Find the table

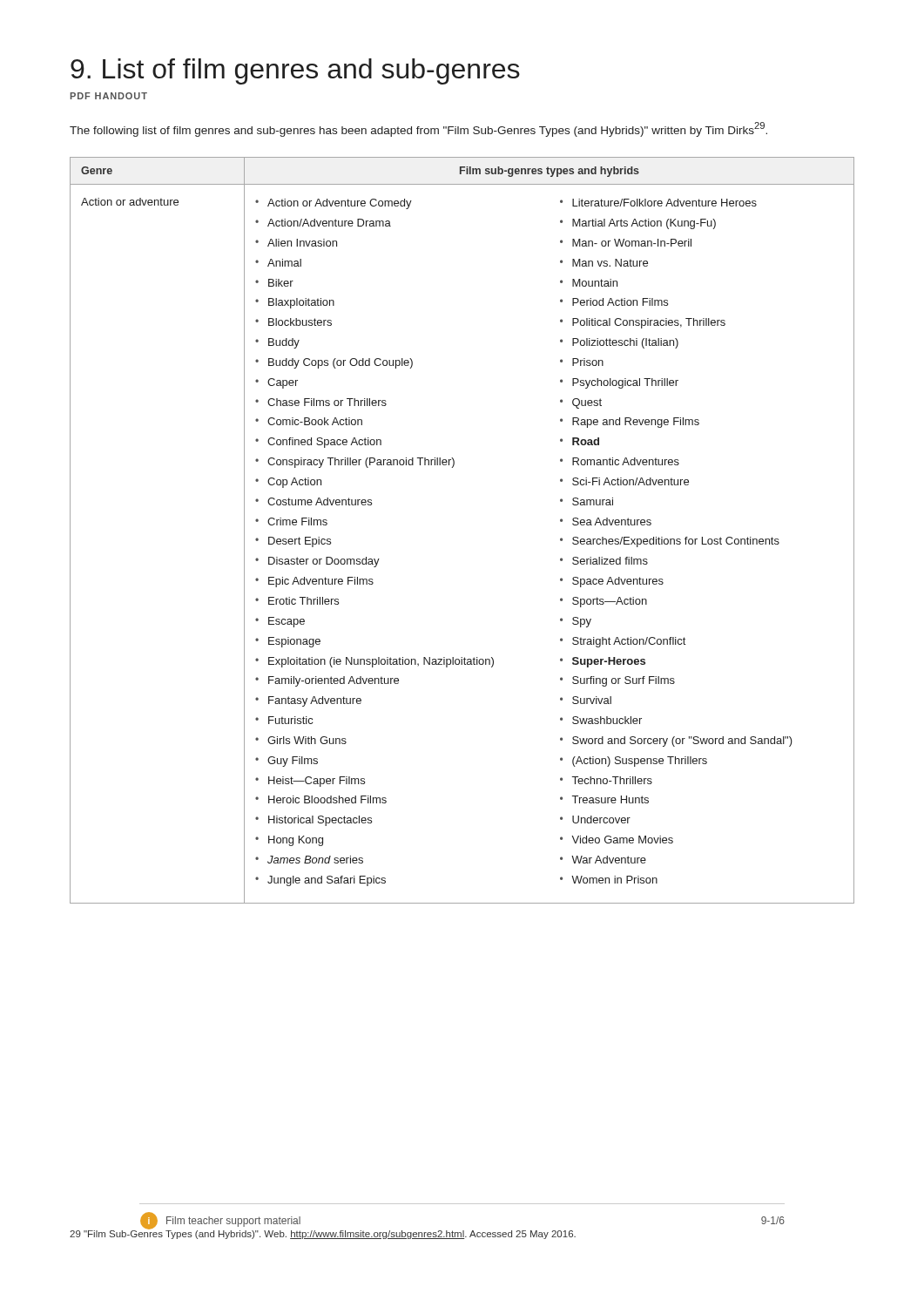tap(462, 530)
